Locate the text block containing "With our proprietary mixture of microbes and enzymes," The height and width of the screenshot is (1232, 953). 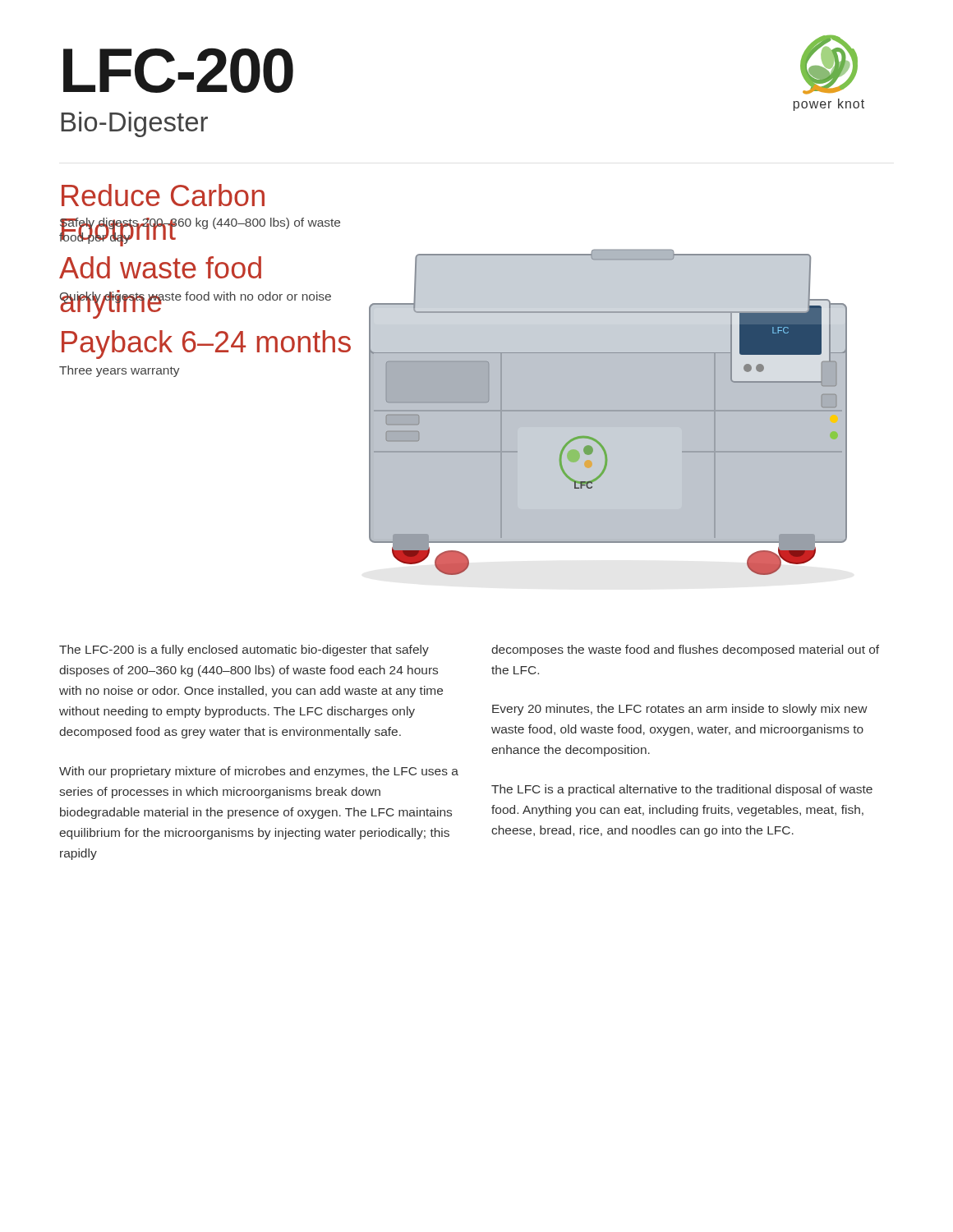259,812
